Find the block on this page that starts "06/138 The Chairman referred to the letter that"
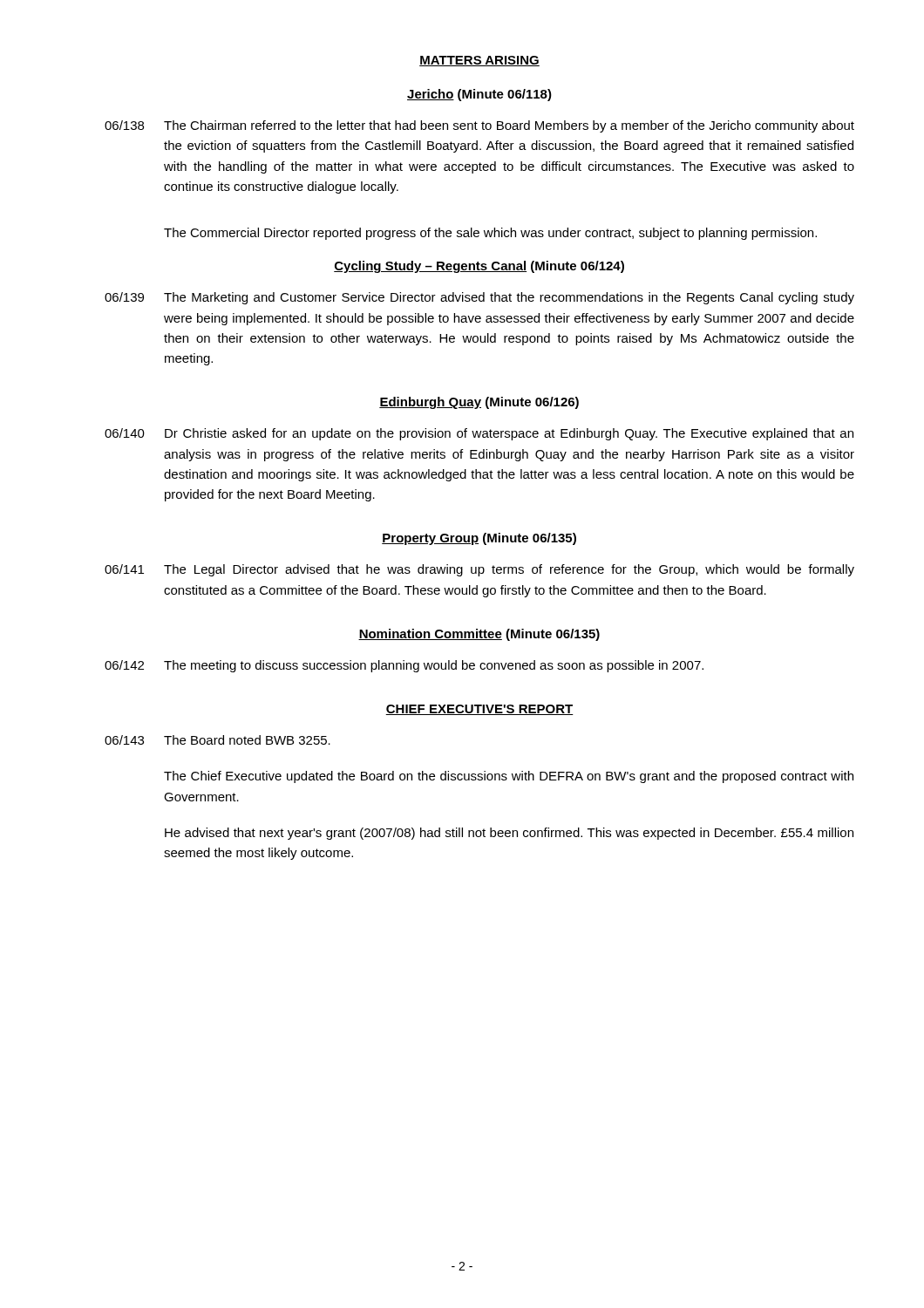 [x=479, y=161]
